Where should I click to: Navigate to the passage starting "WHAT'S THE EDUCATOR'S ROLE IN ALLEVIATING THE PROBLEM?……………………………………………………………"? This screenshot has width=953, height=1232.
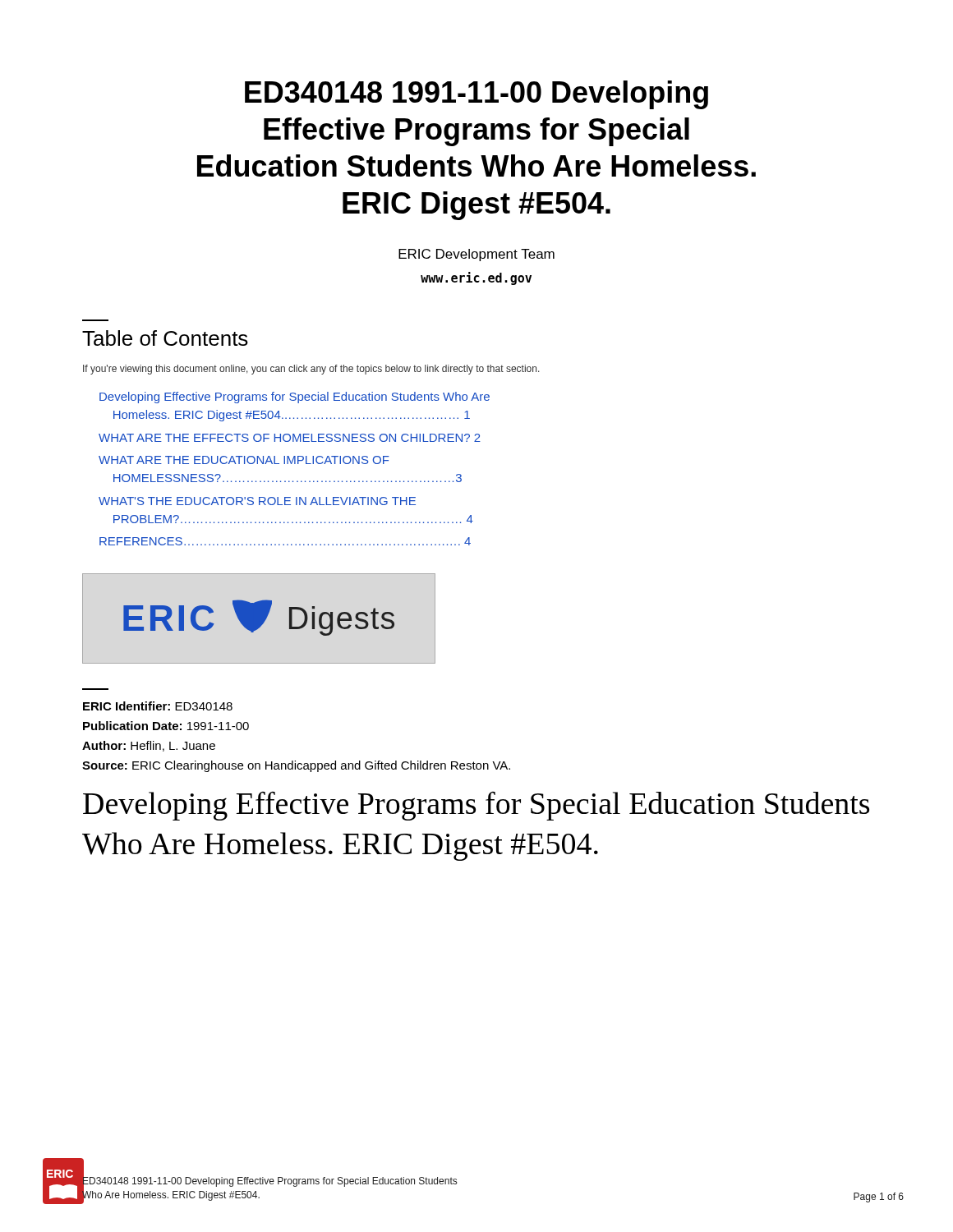(286, 509)
